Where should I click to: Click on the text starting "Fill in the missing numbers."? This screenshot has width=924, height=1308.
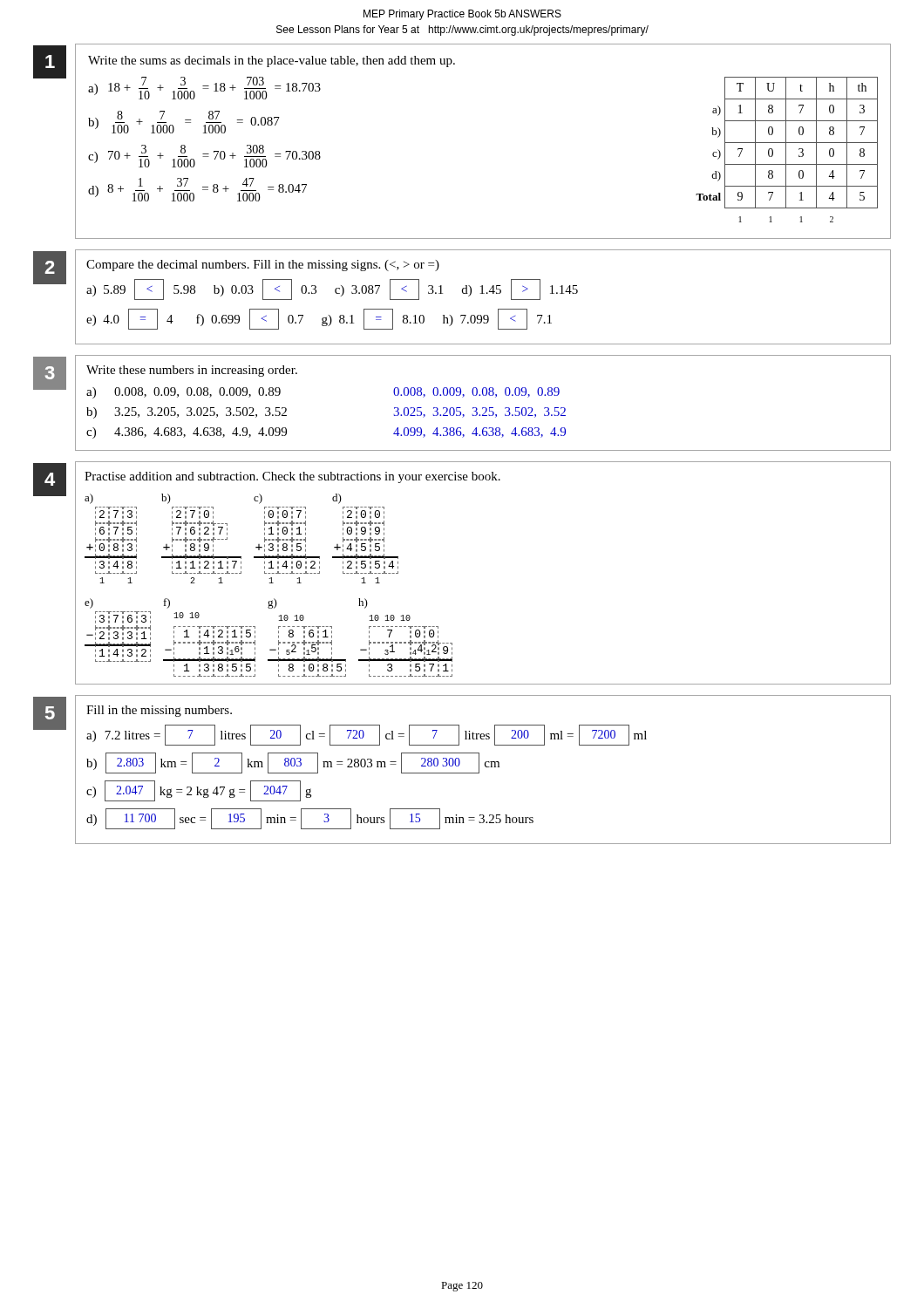(x=159, y=710)
